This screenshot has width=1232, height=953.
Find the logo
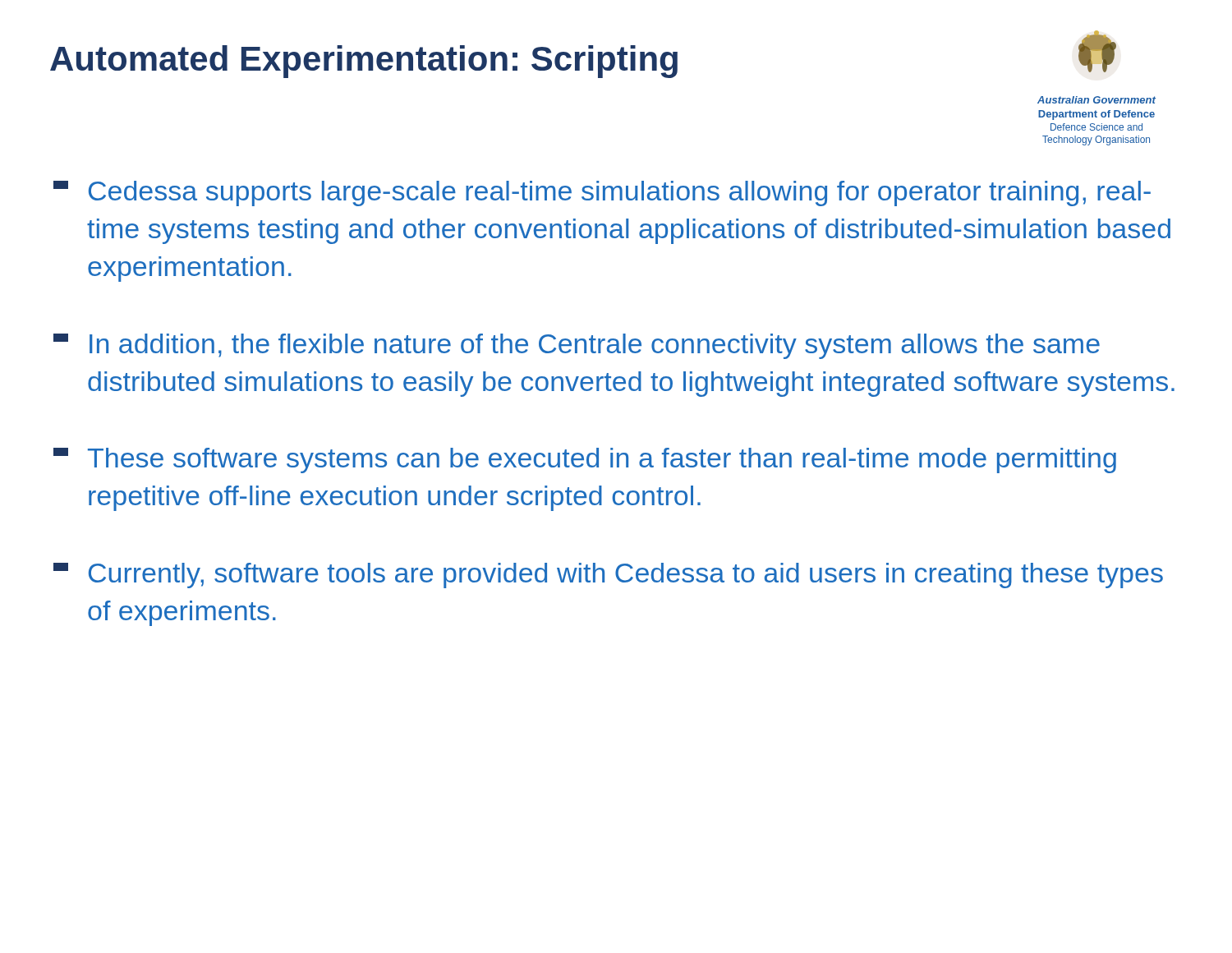tap(1096, 86)
